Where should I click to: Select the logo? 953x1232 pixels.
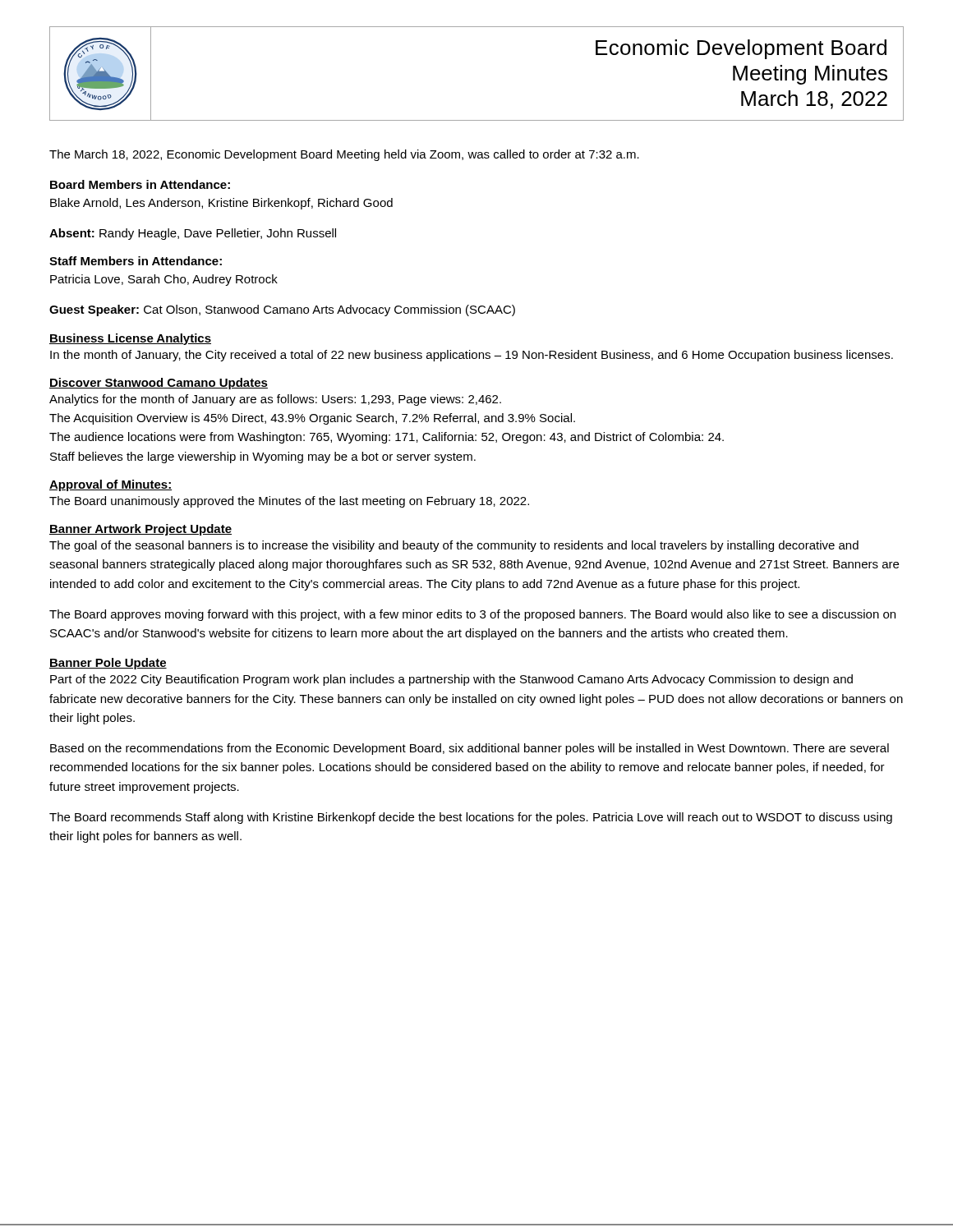click(100, 73)
